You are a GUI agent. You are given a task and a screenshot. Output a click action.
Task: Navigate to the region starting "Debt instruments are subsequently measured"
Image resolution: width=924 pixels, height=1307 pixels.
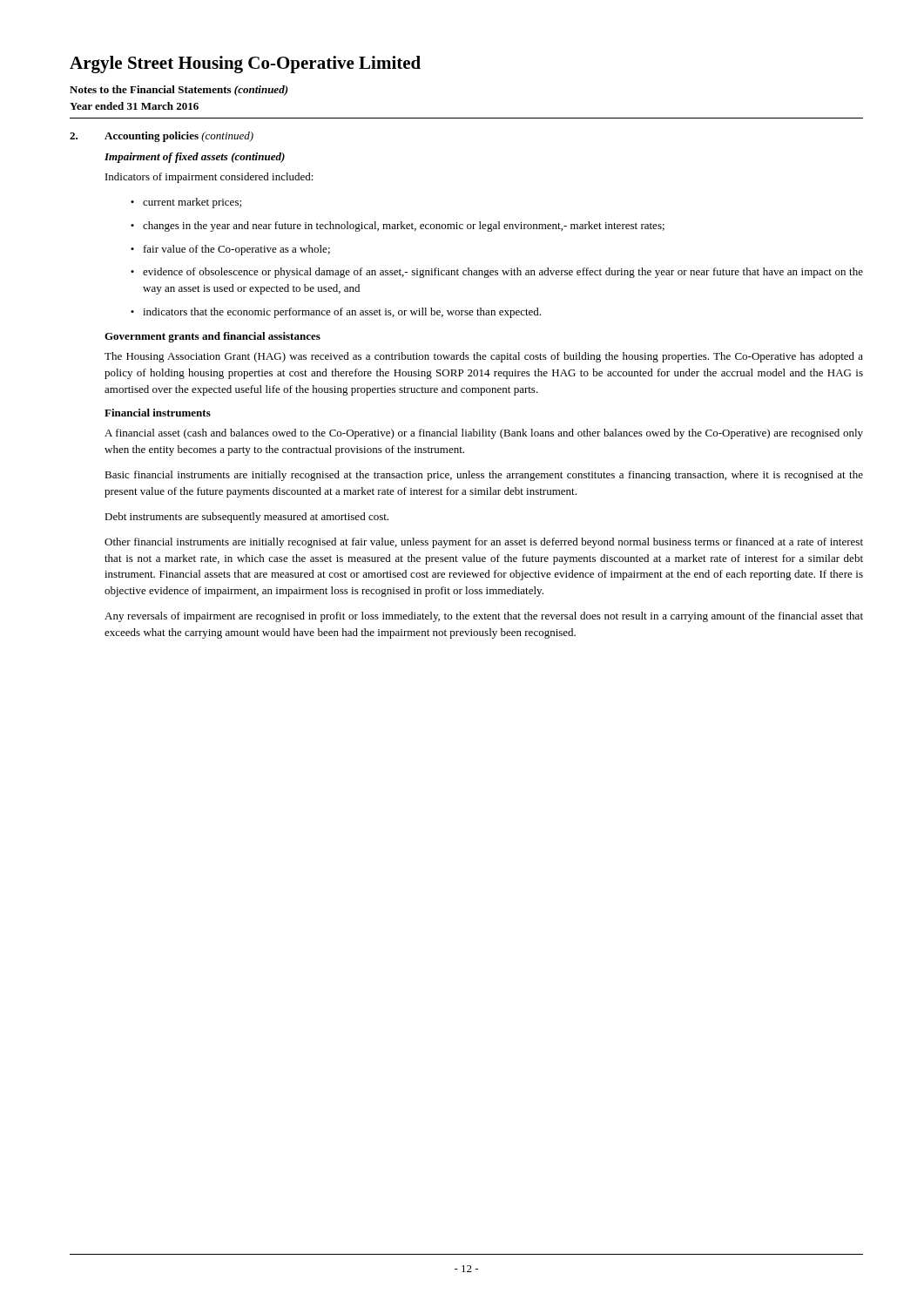[247, 516]
